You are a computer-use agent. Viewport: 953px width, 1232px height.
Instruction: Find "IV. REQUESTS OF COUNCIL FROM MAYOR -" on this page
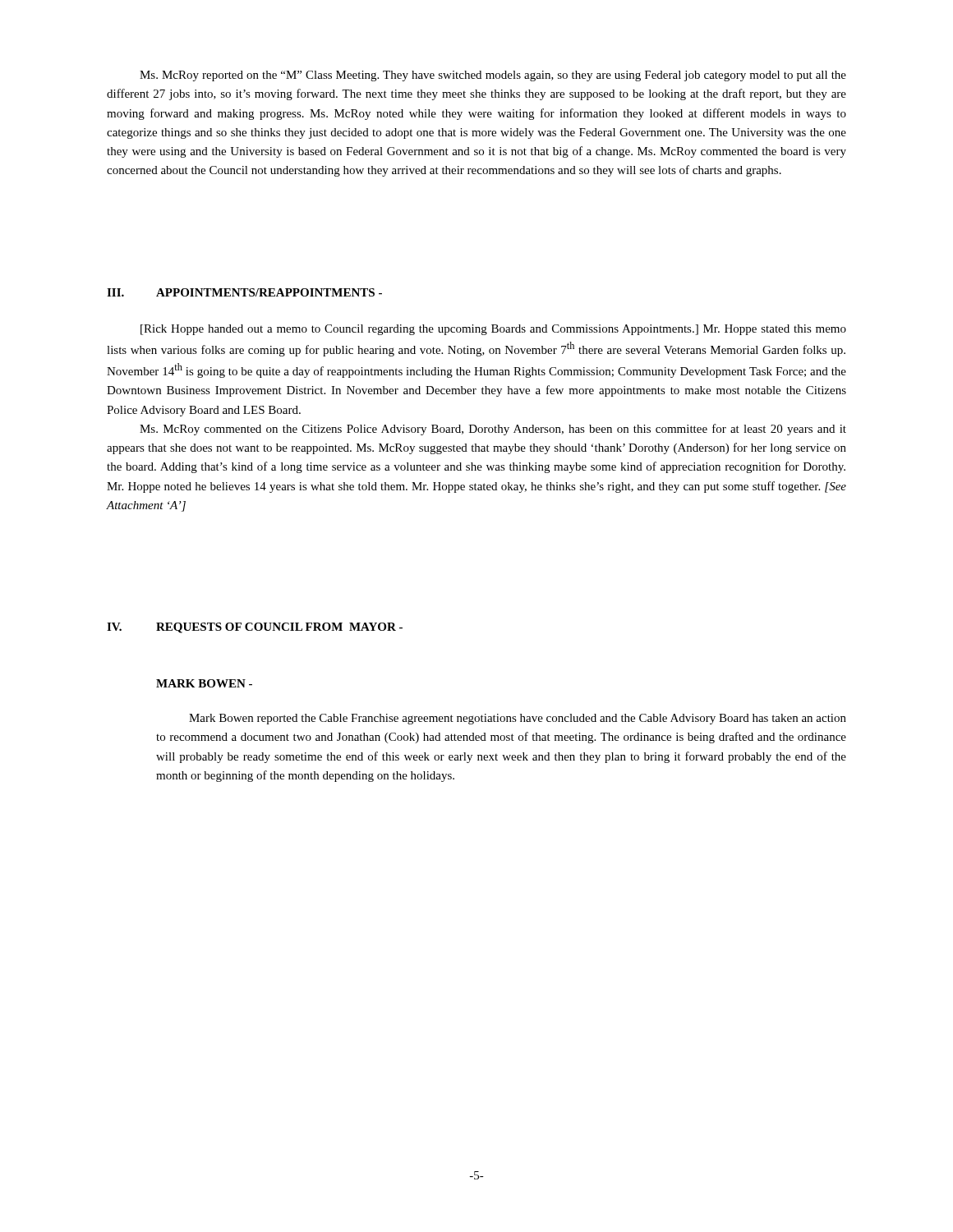[255, 627]
